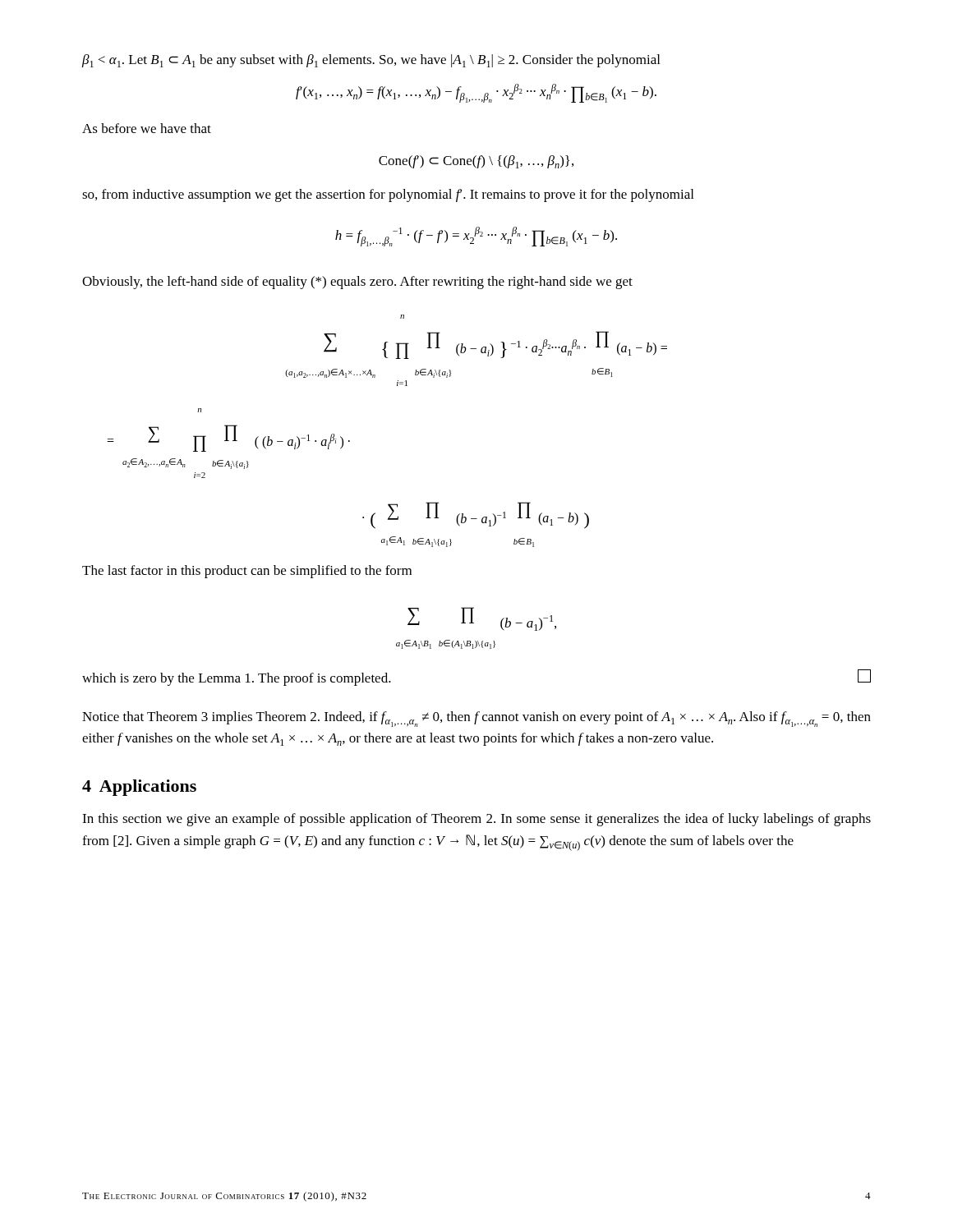Select a section header
953x1232 pixels.
(139, 786)
